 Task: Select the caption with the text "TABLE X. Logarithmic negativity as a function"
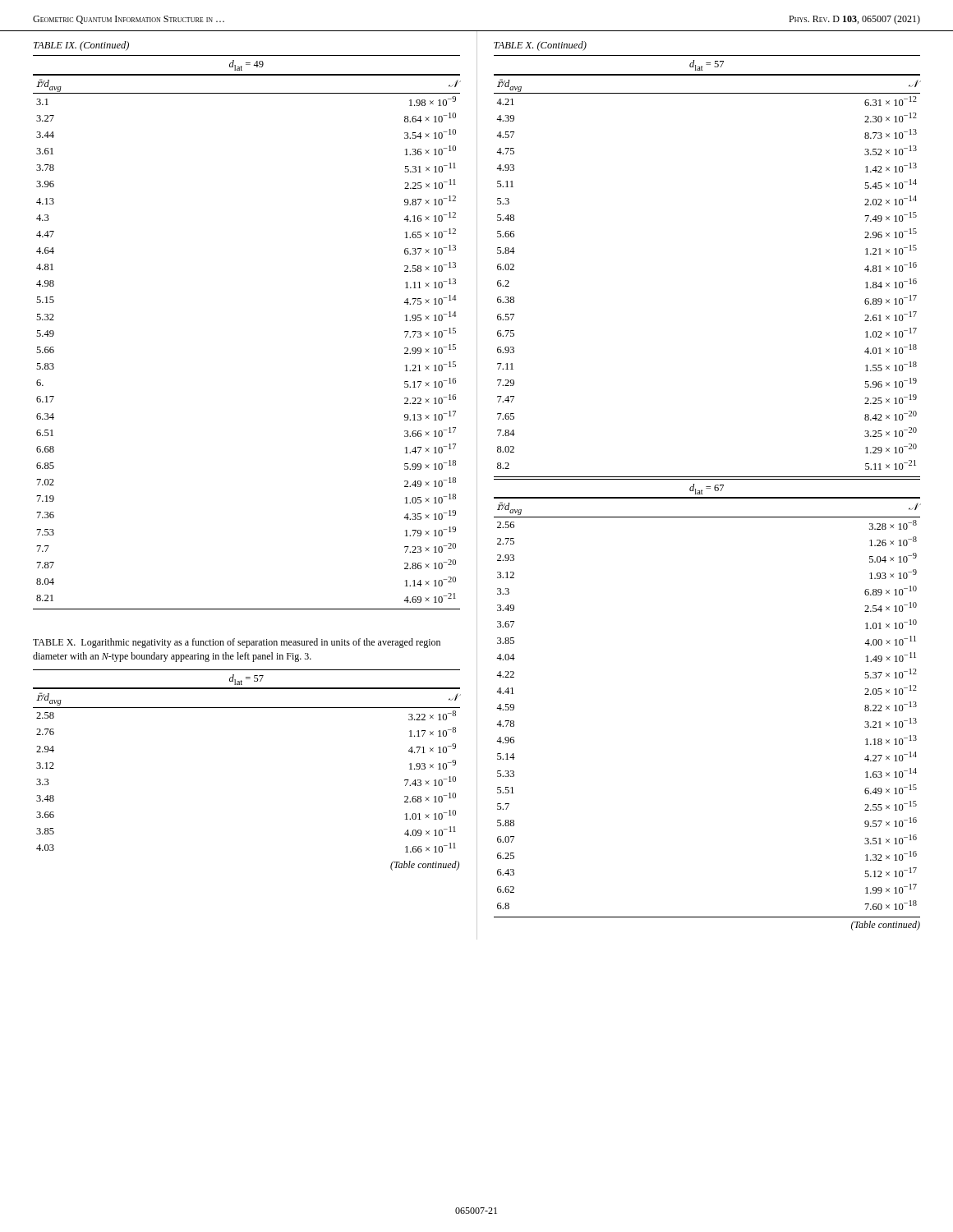point(237,649)
